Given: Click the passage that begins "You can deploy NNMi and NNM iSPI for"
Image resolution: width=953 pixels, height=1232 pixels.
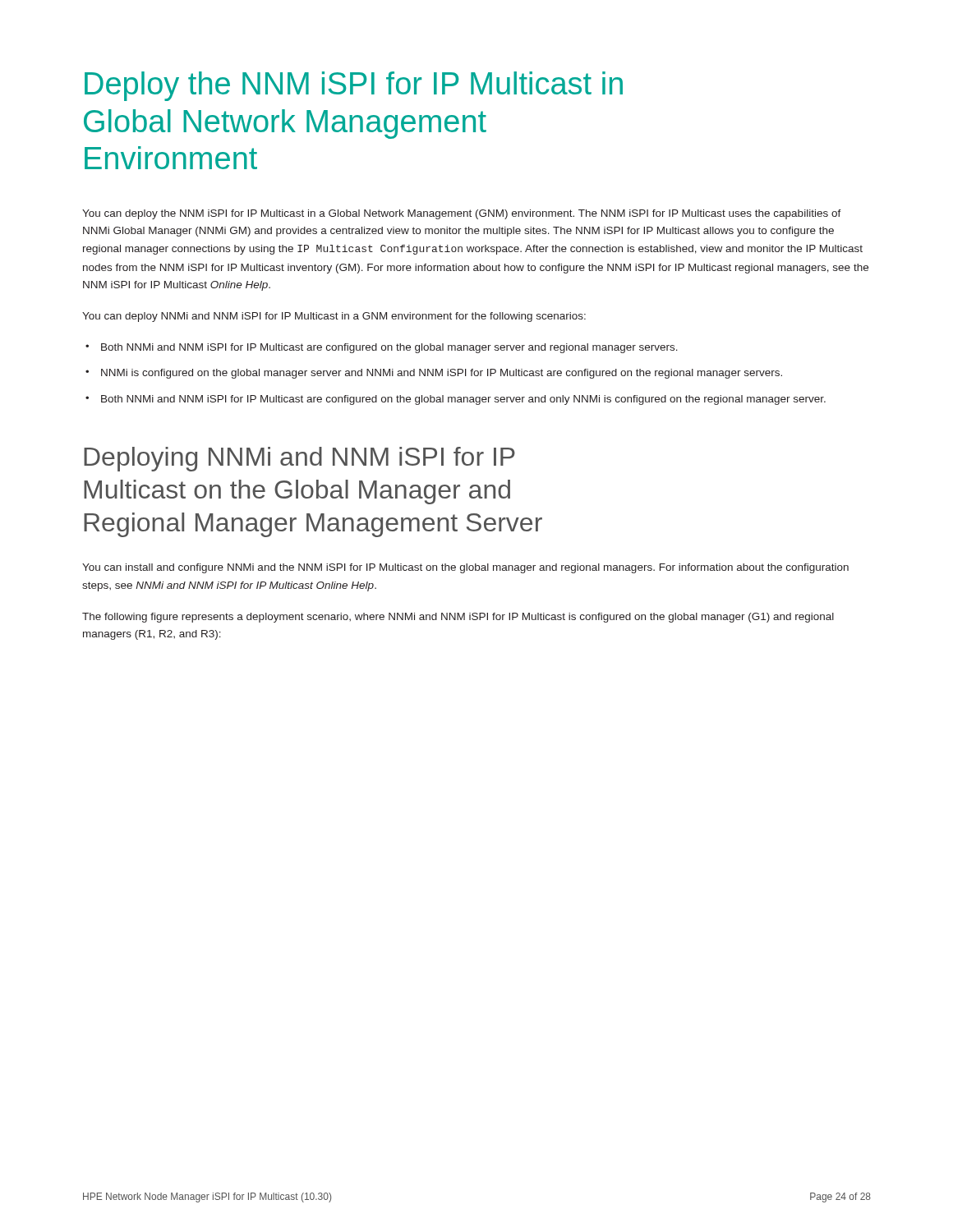Looking at the screenshot, I should pyautogui.click(x=476, y=316).
